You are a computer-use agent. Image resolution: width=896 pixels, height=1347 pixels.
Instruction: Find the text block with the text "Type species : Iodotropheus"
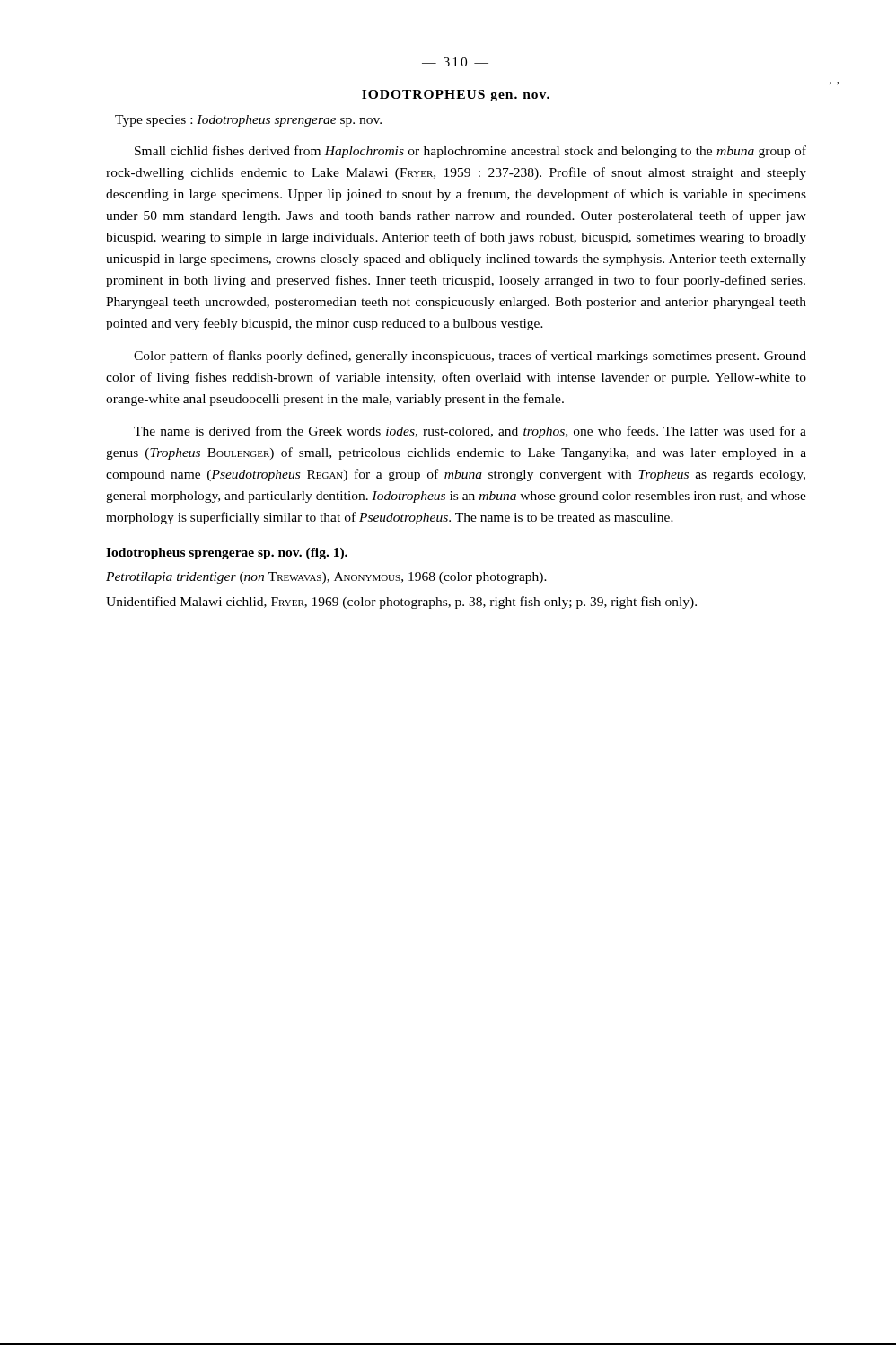249,119
